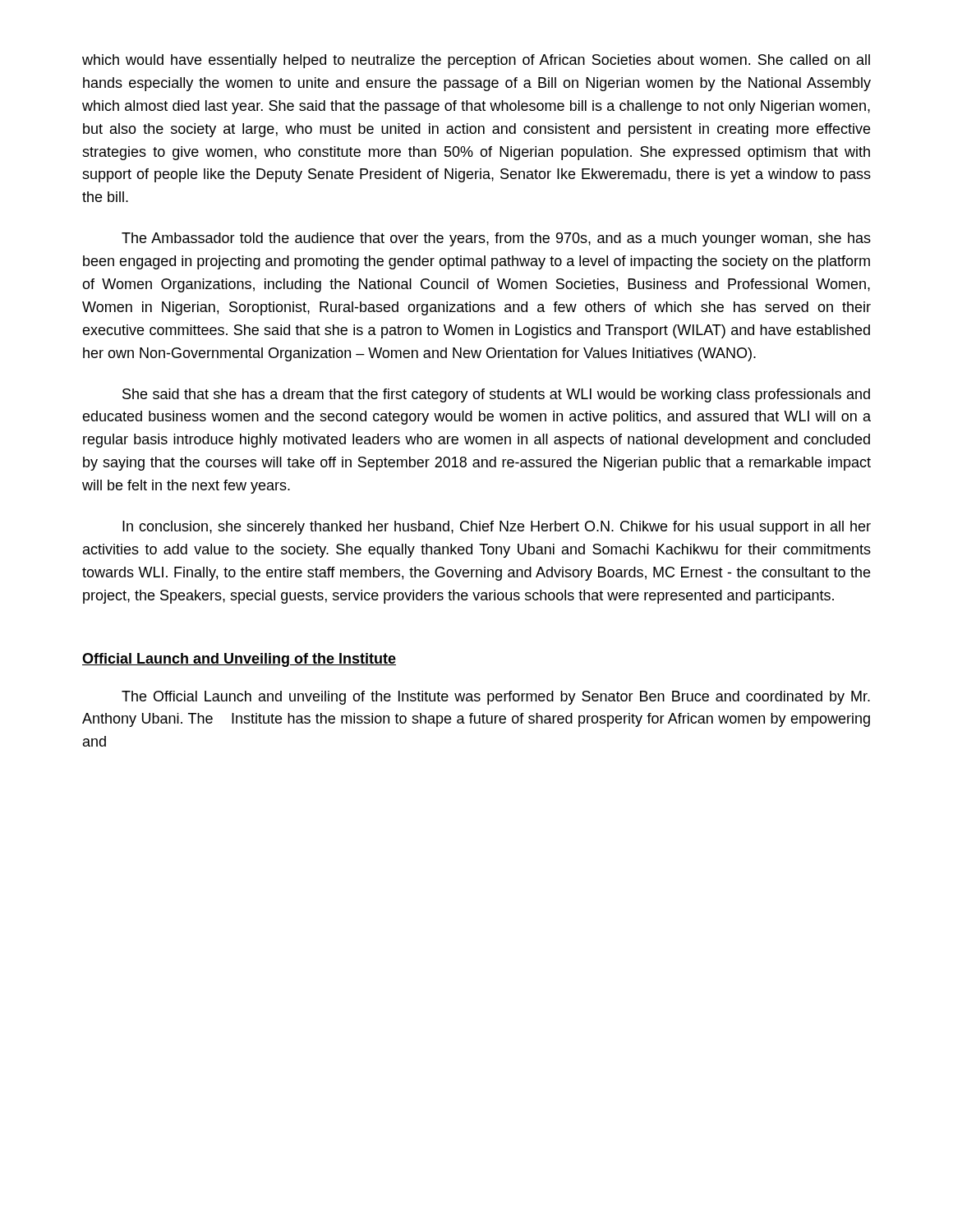953x1232 pixels.
Task: Locate the text block that says "She said that she has a dream"
Action: click(x=476, y=440)
